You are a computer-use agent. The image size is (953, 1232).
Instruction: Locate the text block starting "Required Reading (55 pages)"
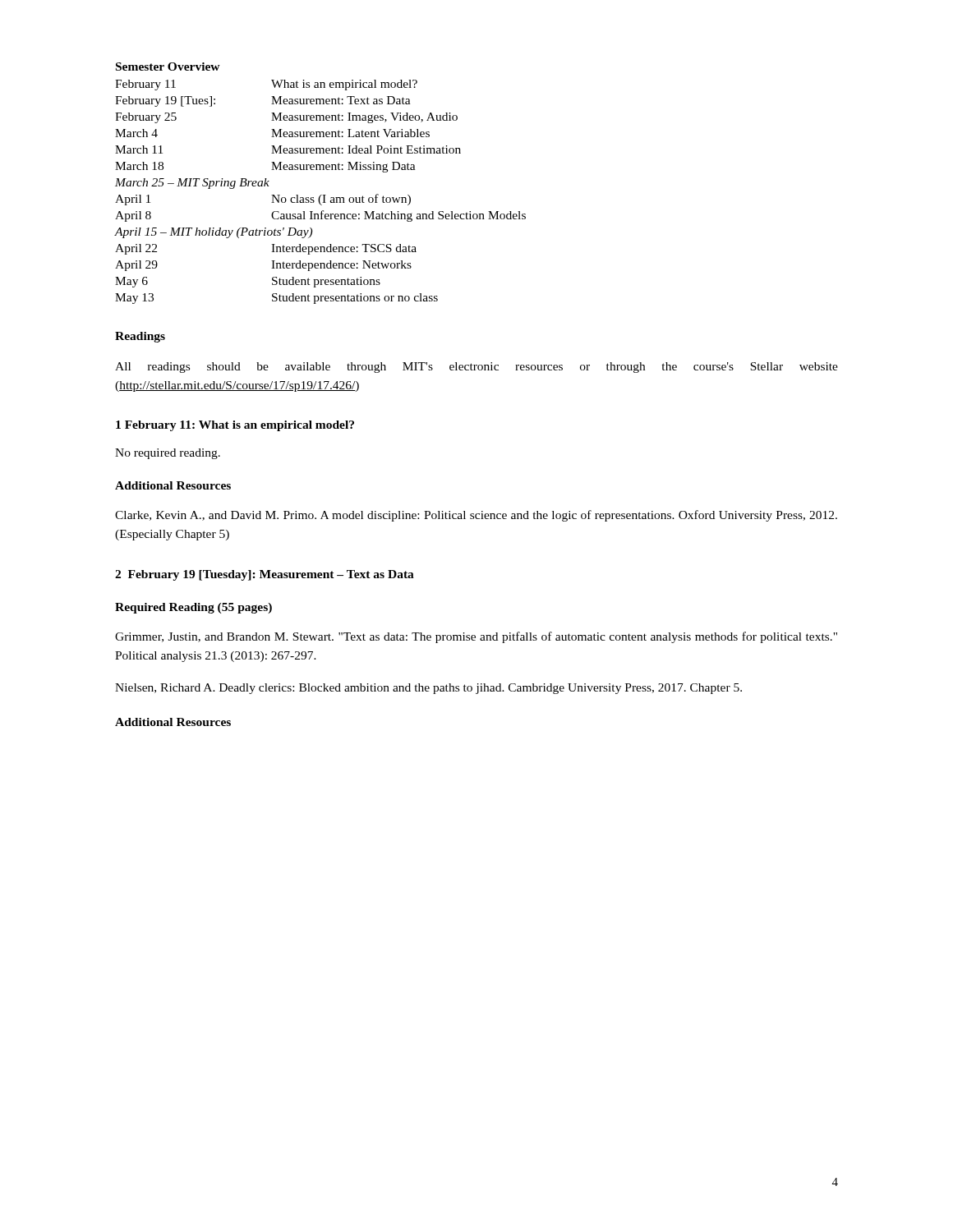point(193,608)
